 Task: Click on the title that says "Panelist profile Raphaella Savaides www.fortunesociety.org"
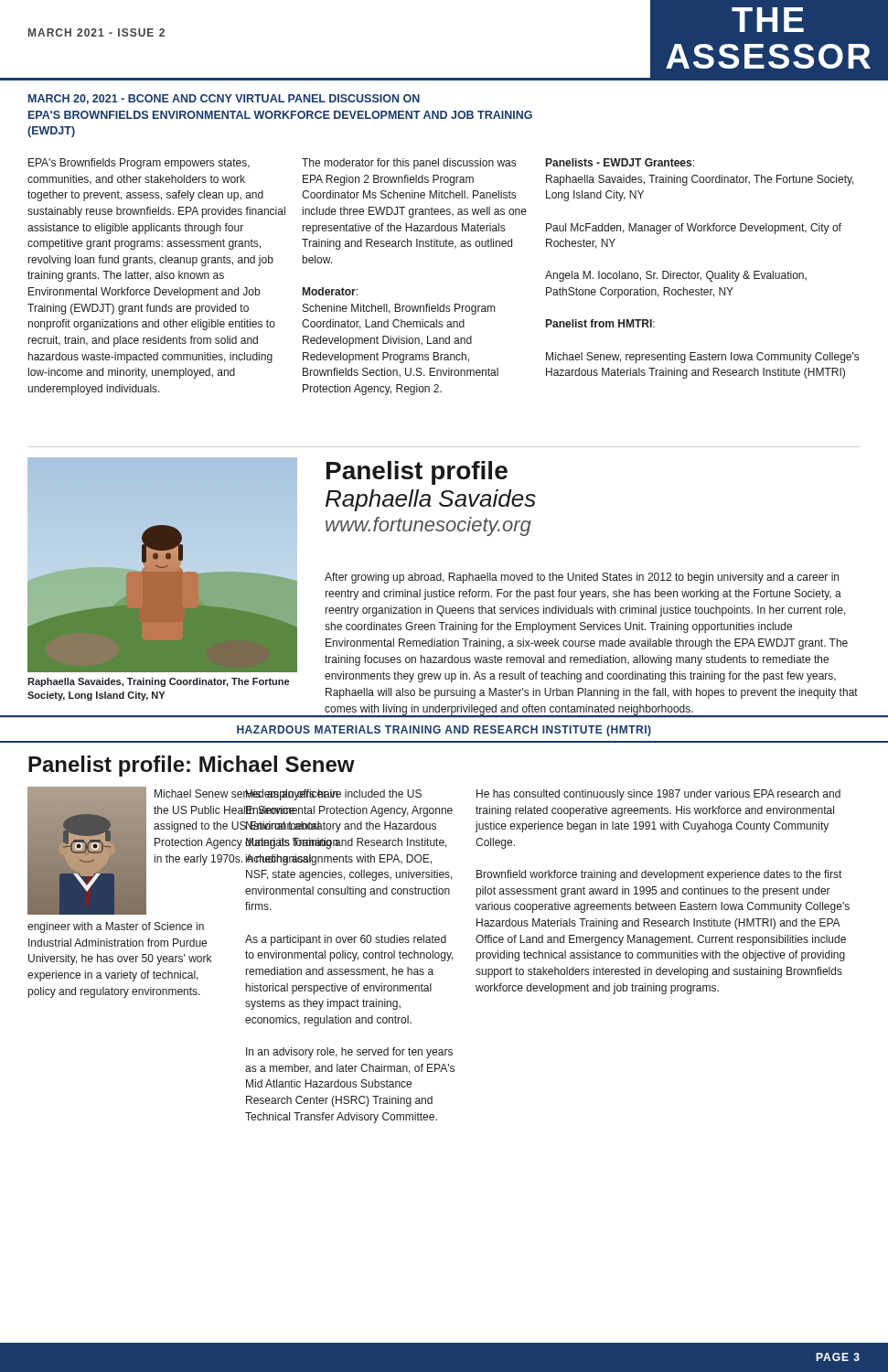pos(417,473)
